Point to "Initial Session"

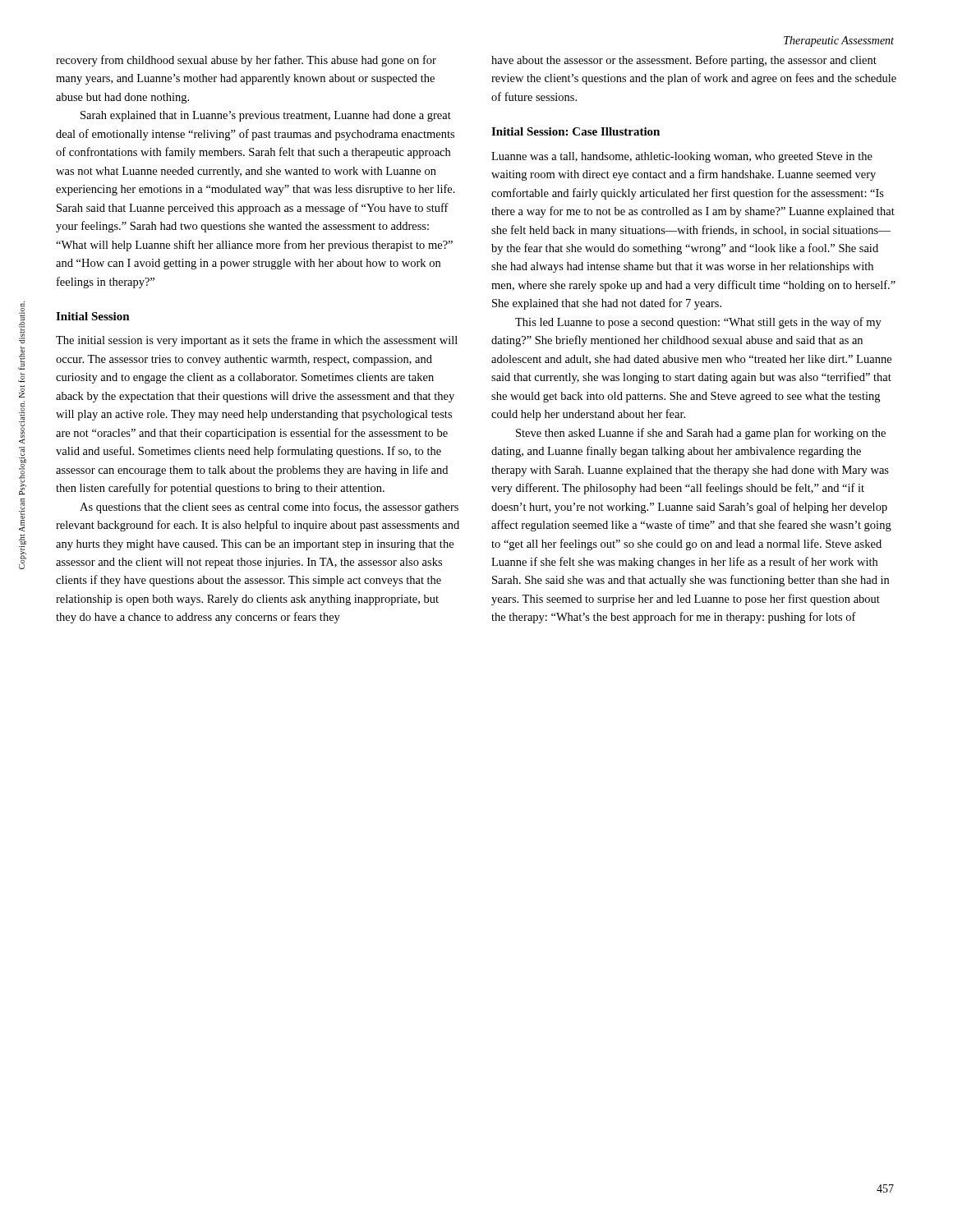pos(93,316)
